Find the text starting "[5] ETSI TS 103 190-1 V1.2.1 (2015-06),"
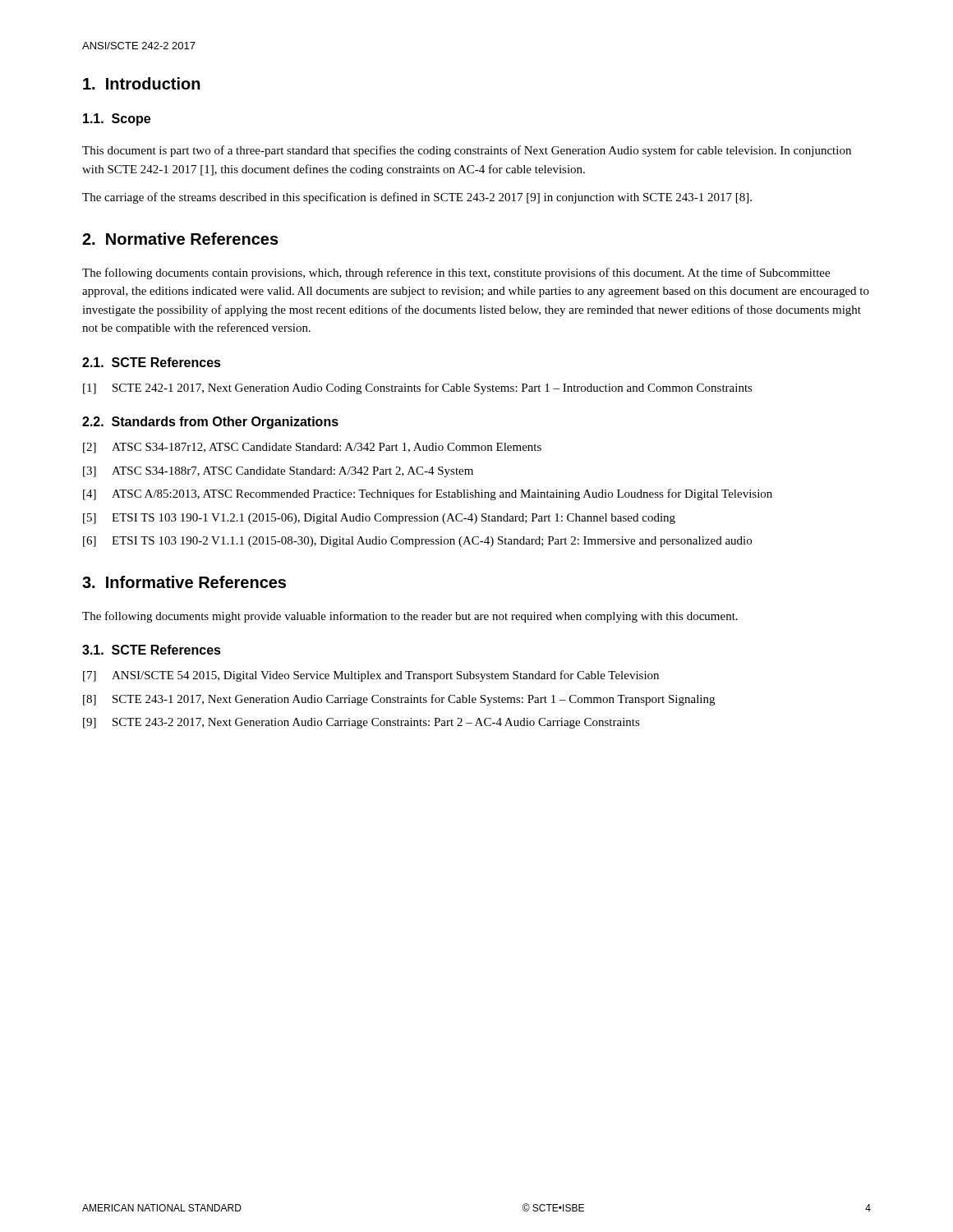The width and height of the screenshot is (953, 1232). click(476, 517)
